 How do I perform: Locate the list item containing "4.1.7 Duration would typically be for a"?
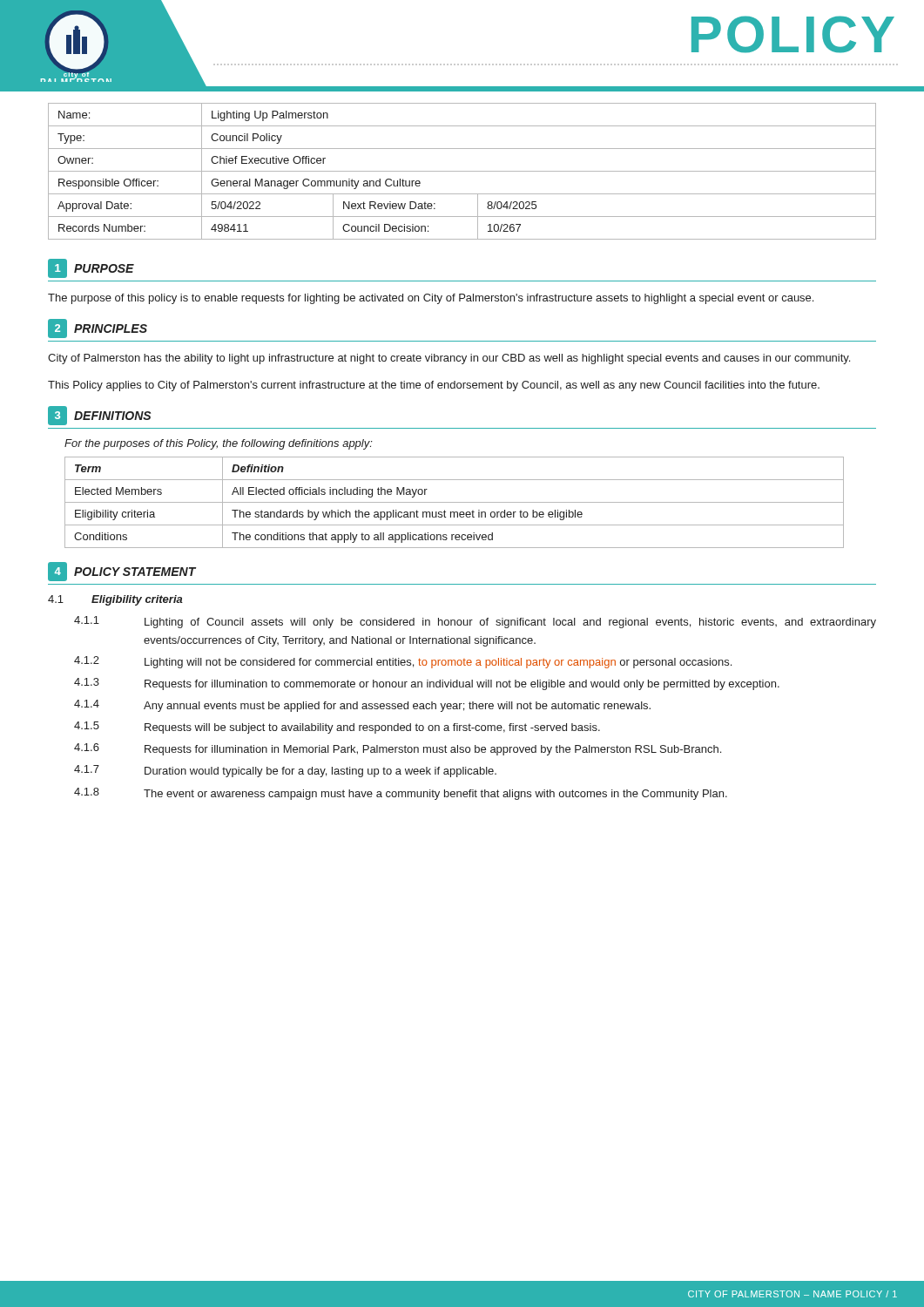tap(462, 772)
